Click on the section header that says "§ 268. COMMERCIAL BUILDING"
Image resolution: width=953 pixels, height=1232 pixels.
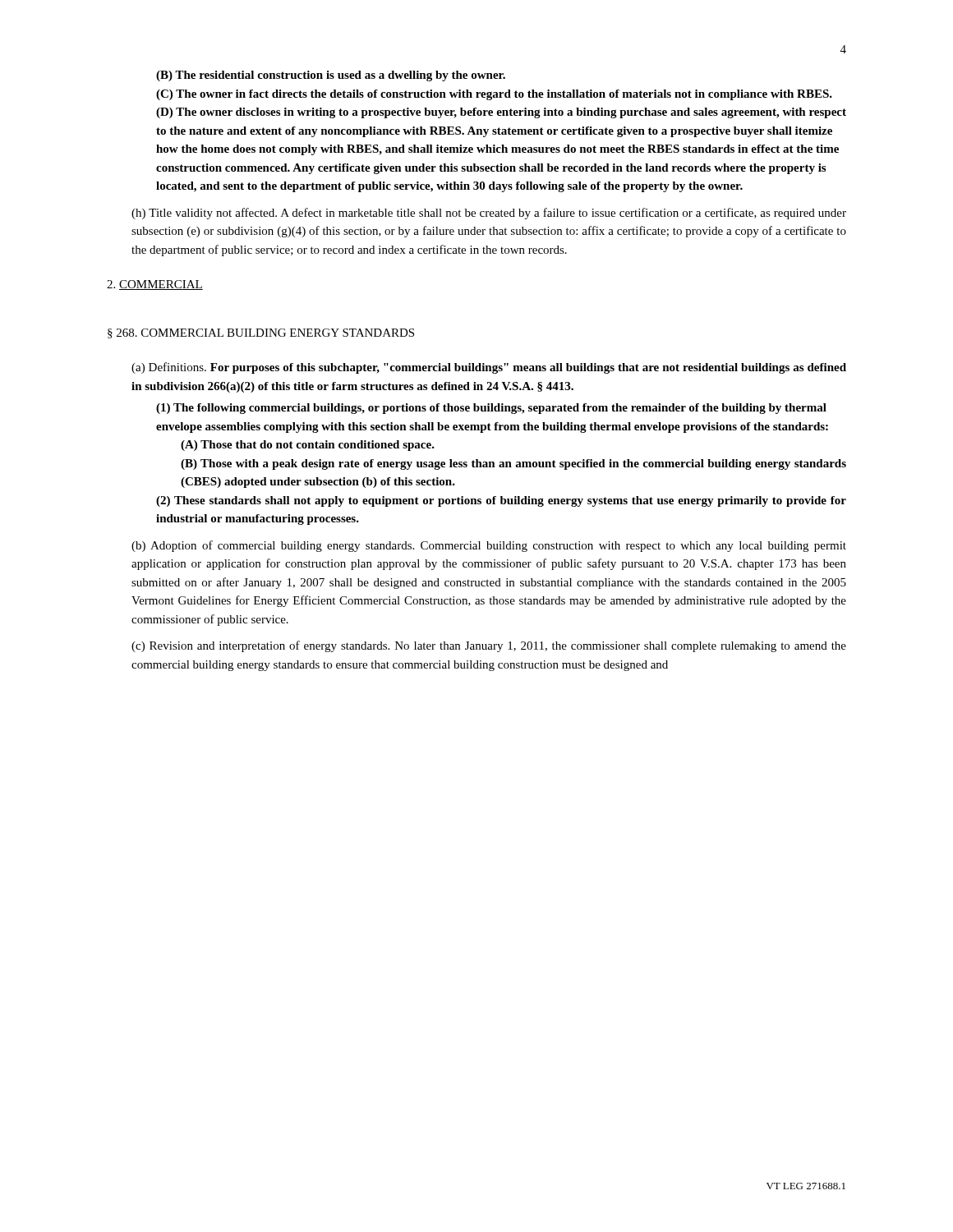[x=261, y=332]
